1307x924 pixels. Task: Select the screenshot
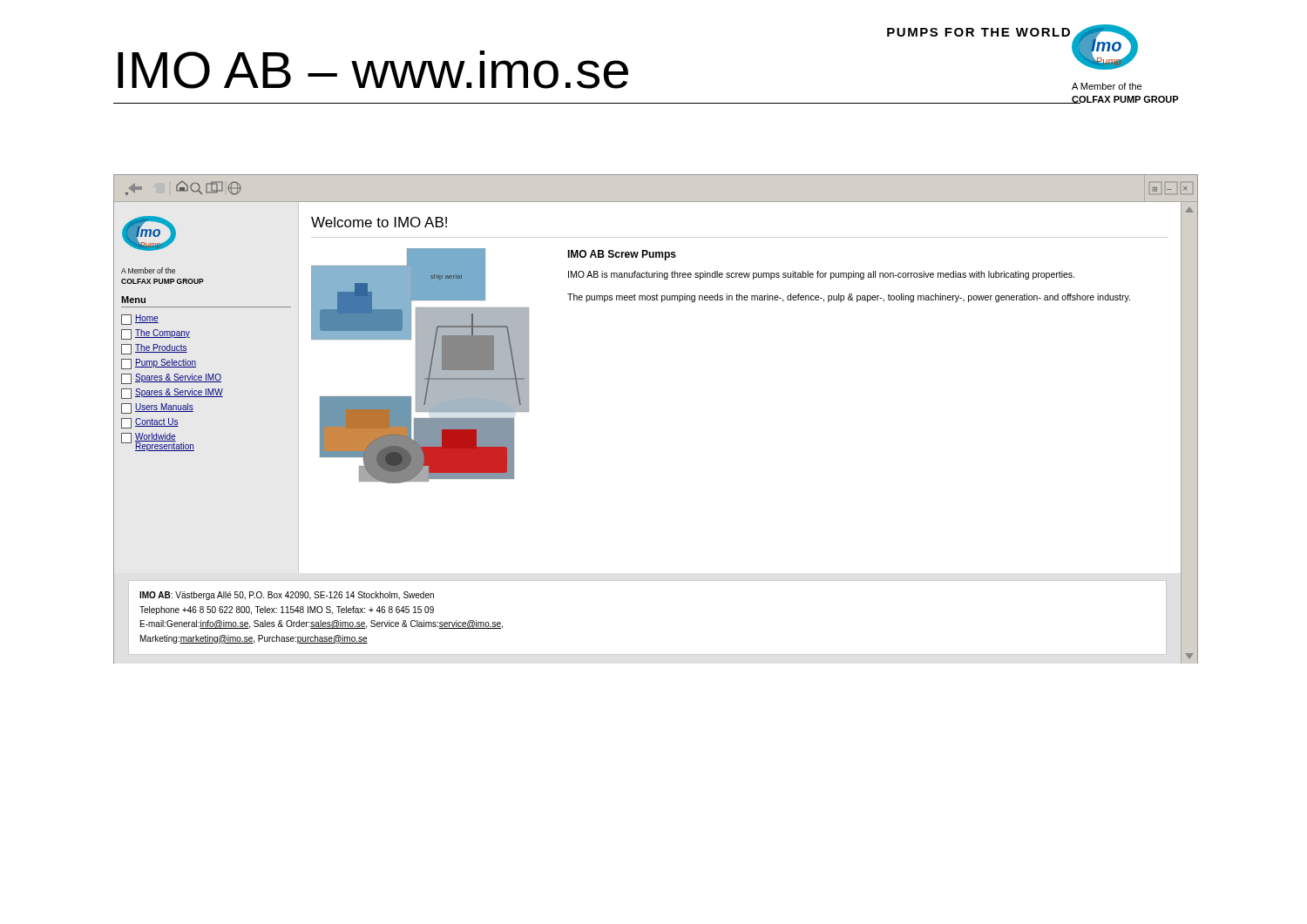(x=656, y=419)
